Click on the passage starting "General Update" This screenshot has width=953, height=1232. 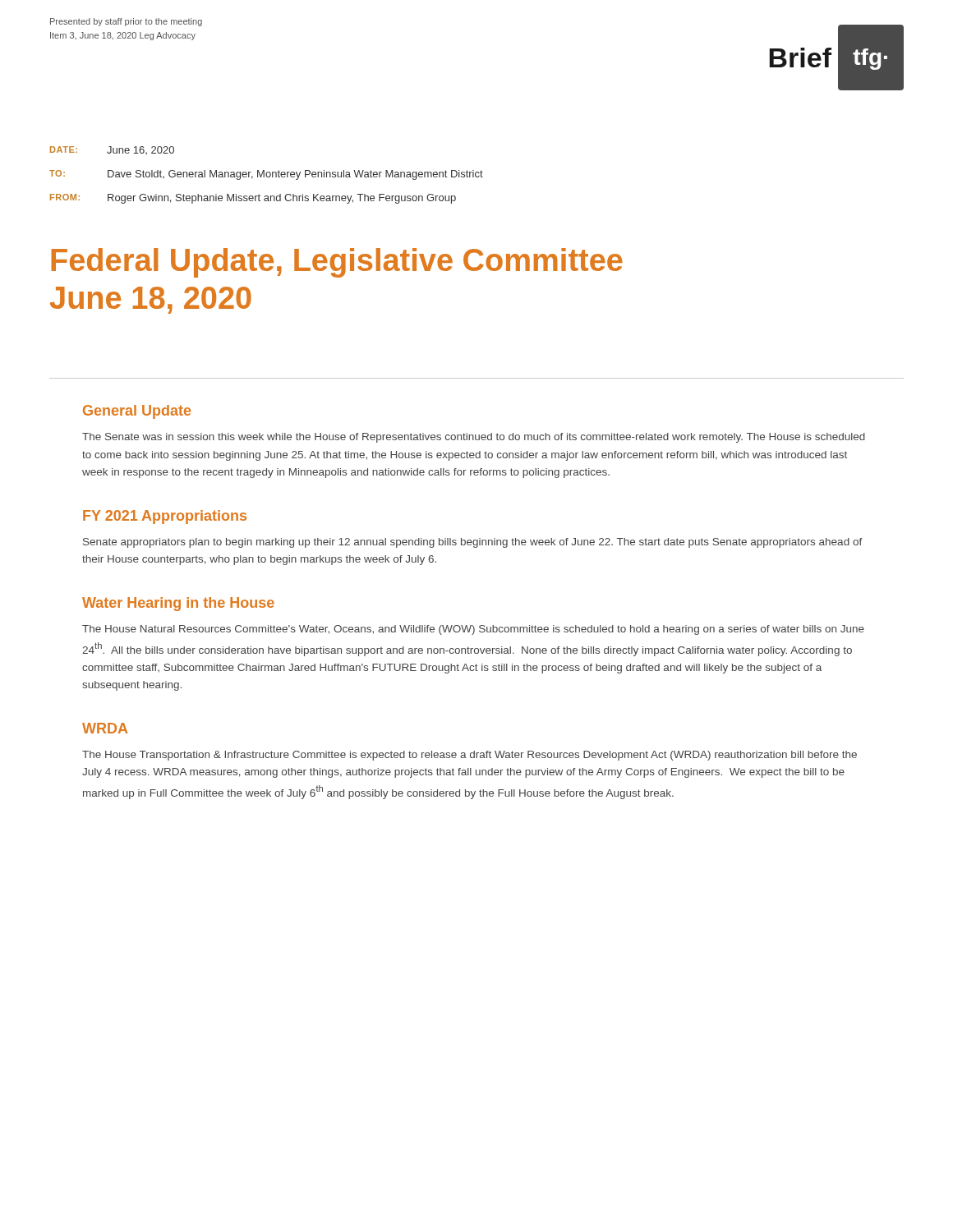click(x=137, y=411)
